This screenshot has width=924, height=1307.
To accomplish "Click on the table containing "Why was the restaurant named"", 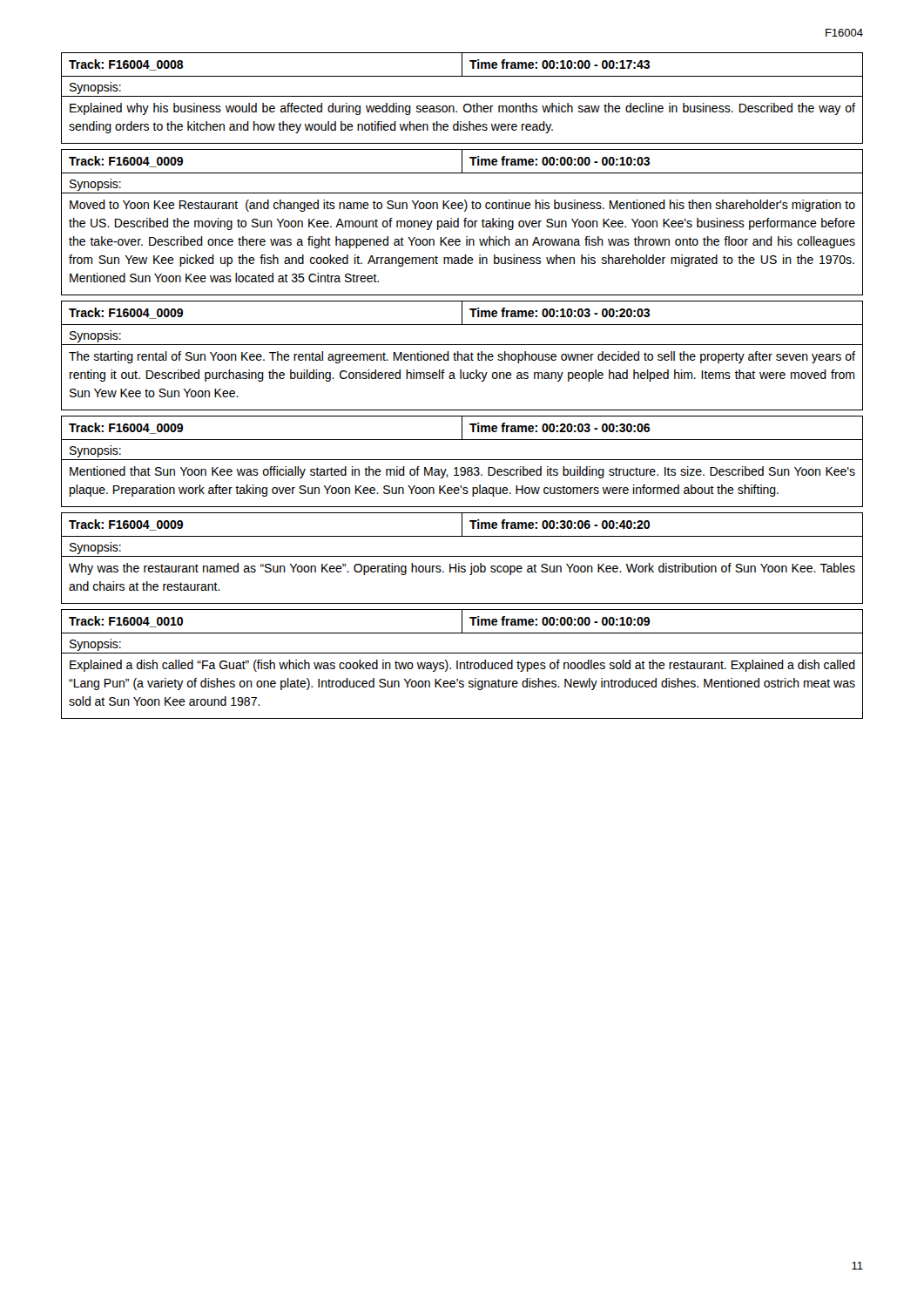I will click(462, 558).
